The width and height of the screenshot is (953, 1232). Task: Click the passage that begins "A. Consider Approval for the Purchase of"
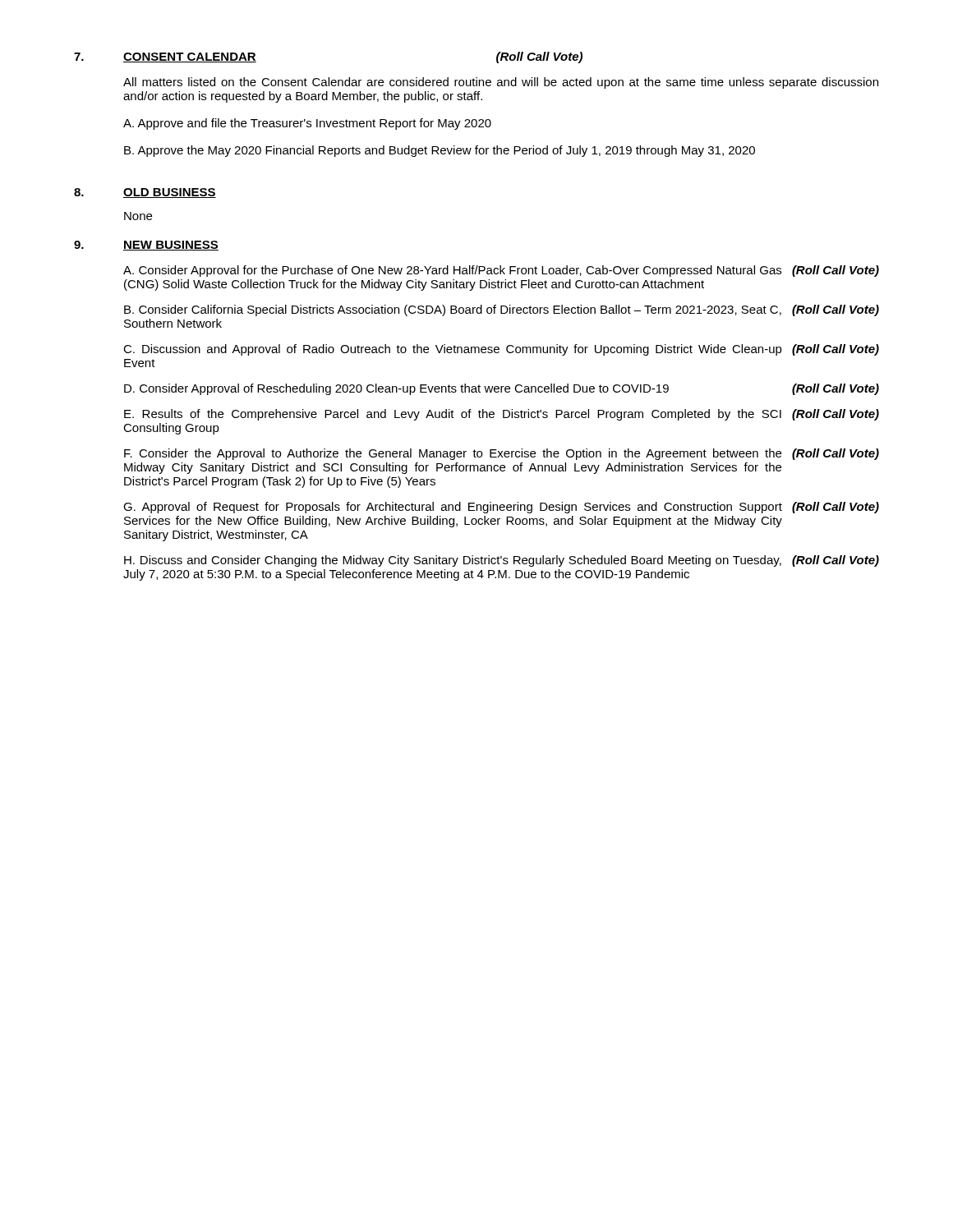(501, 277)
